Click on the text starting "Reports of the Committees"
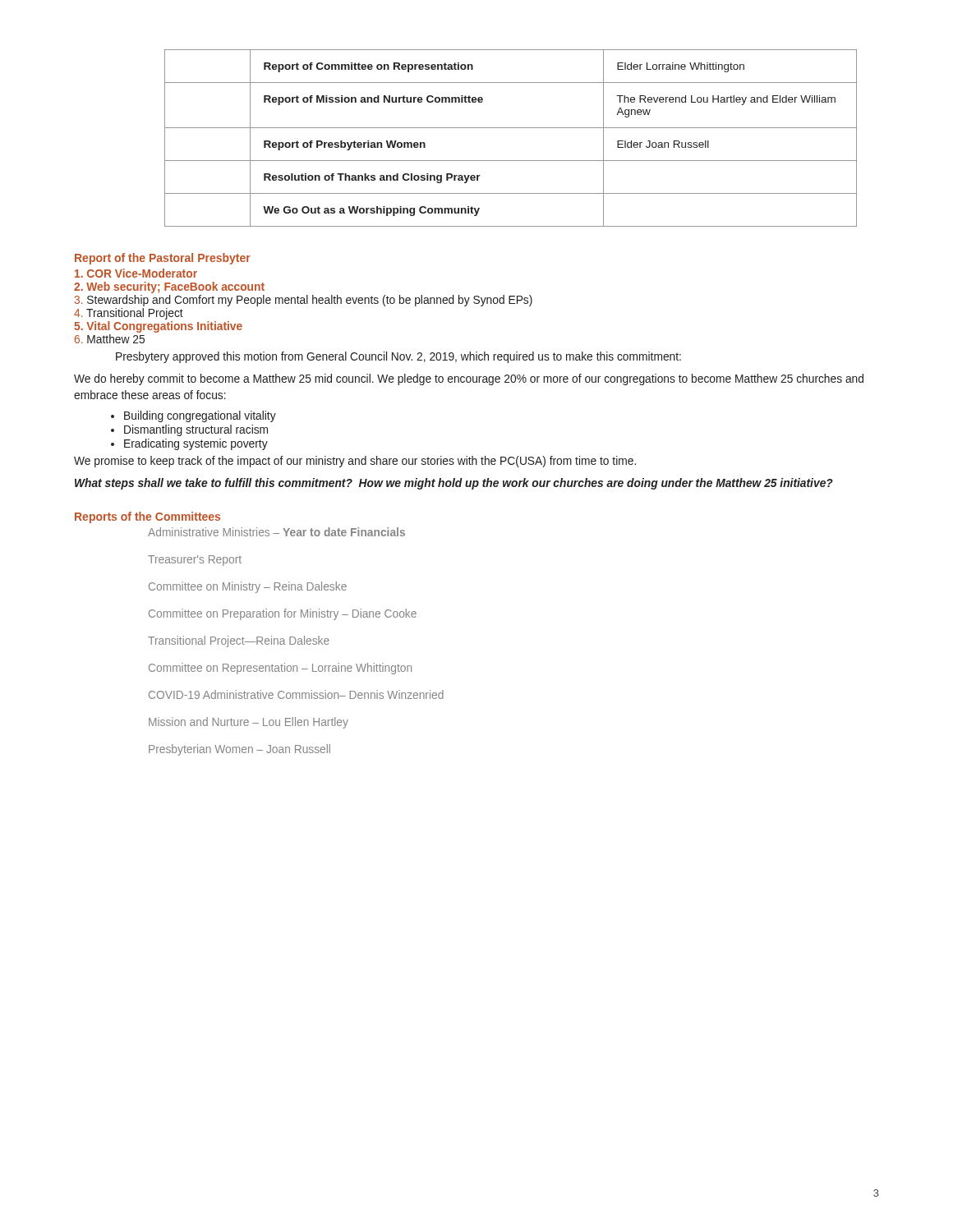953x1232 pixels. point(147,517)
